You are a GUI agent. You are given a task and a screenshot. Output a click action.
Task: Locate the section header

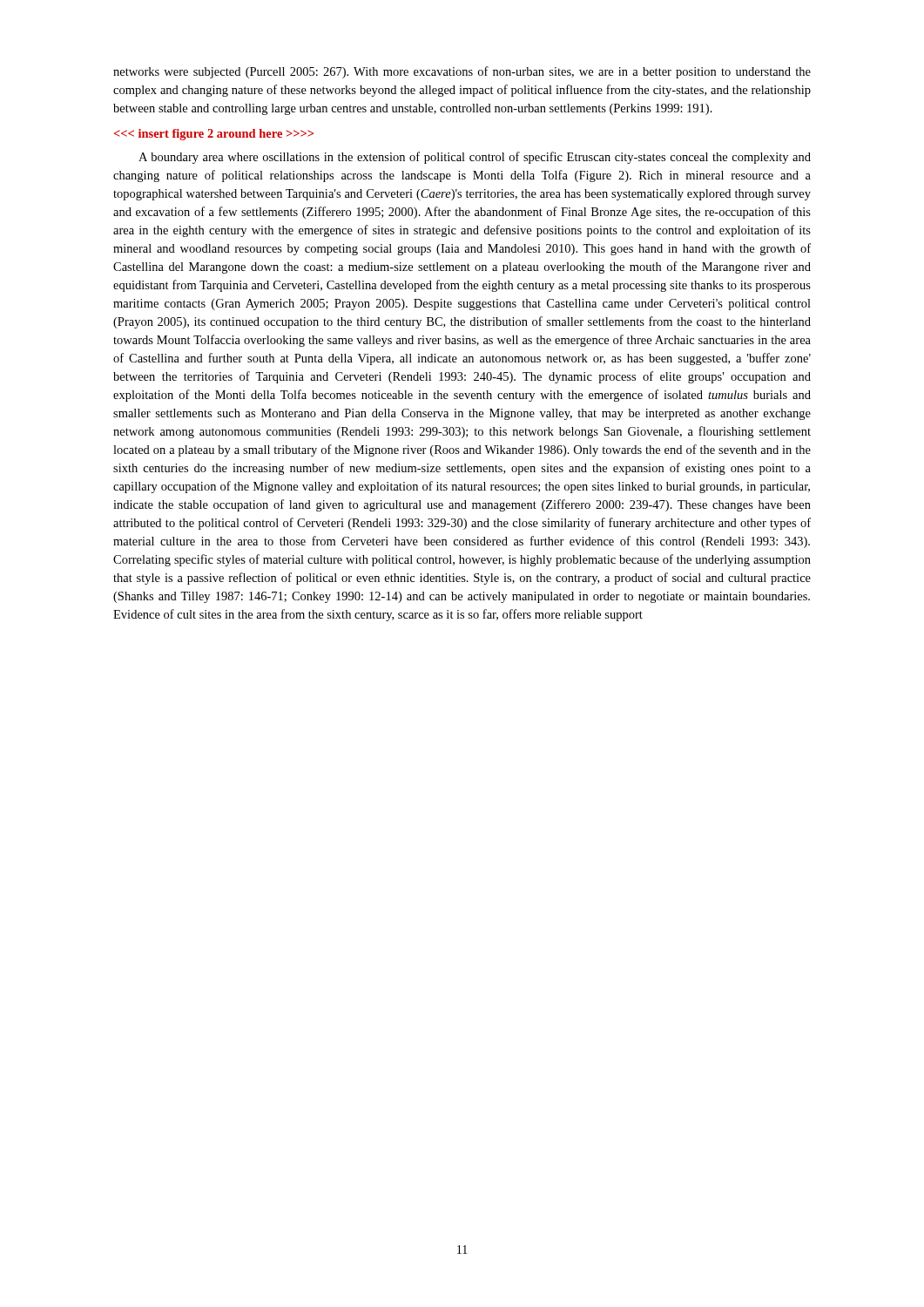pos(214,133)
